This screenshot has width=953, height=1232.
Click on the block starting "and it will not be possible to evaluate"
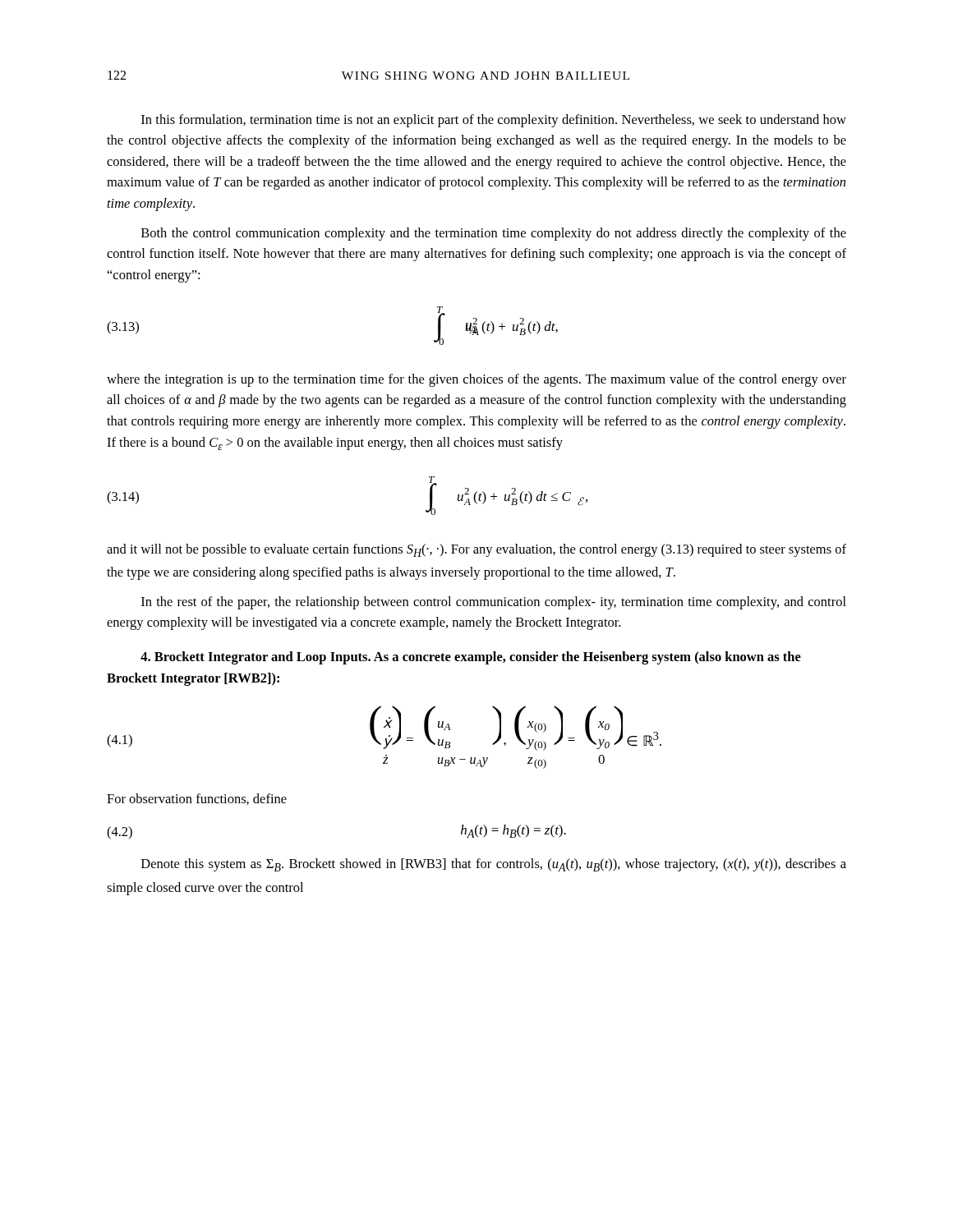pyautogui.click(x=476, y=561)
